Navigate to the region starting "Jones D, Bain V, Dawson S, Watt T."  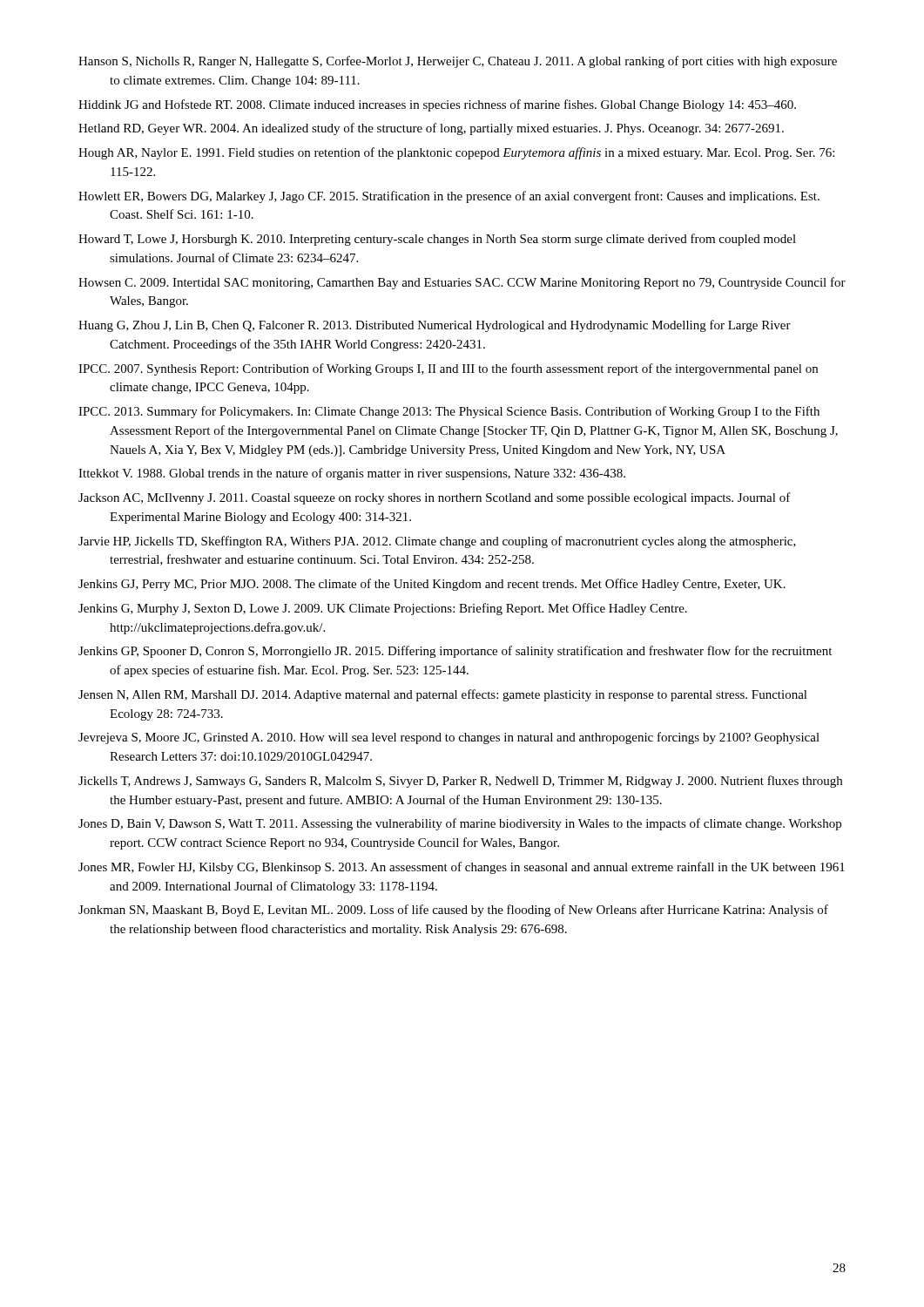460,833
